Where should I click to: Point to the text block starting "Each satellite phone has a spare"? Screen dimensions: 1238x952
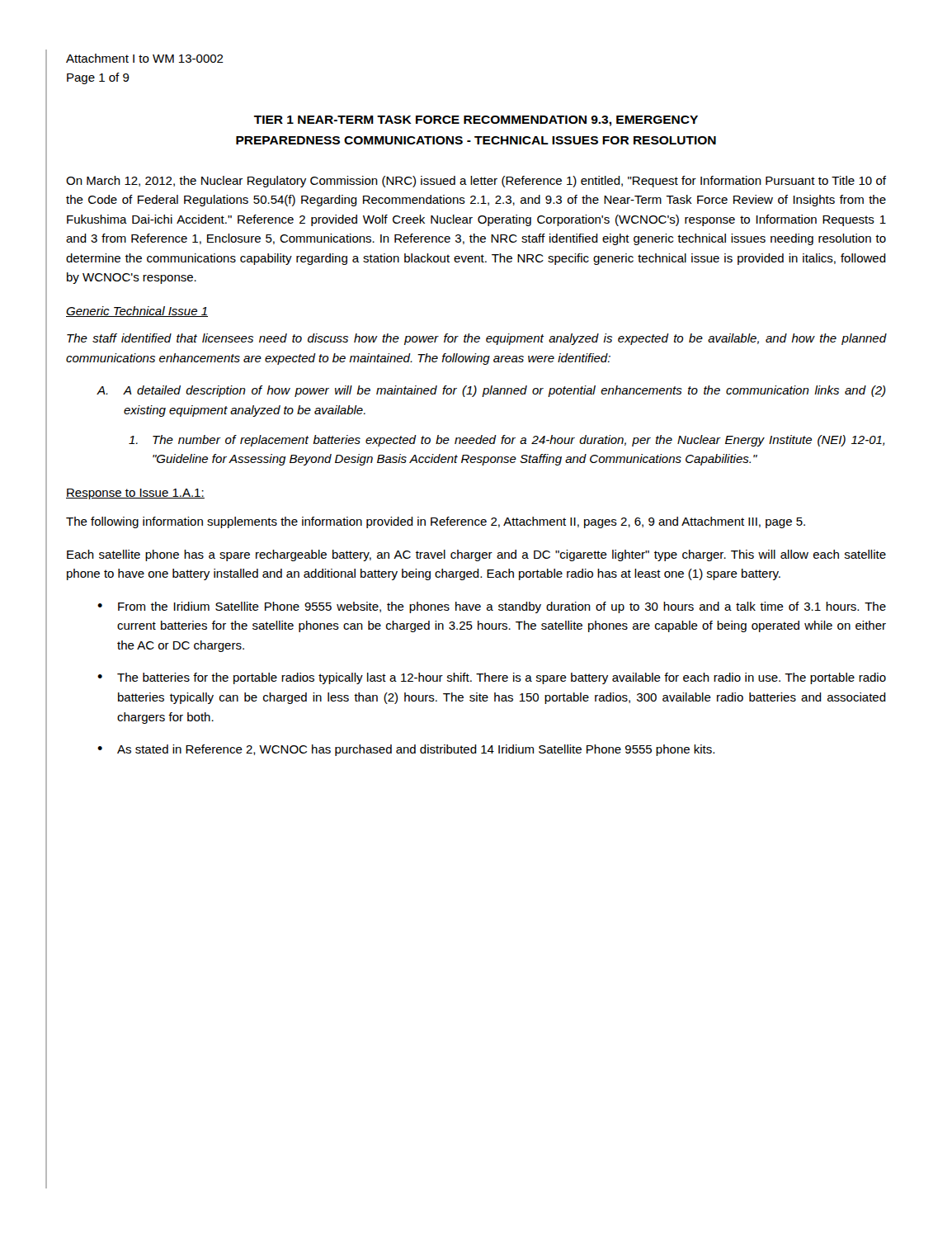(x=476, y=564)
